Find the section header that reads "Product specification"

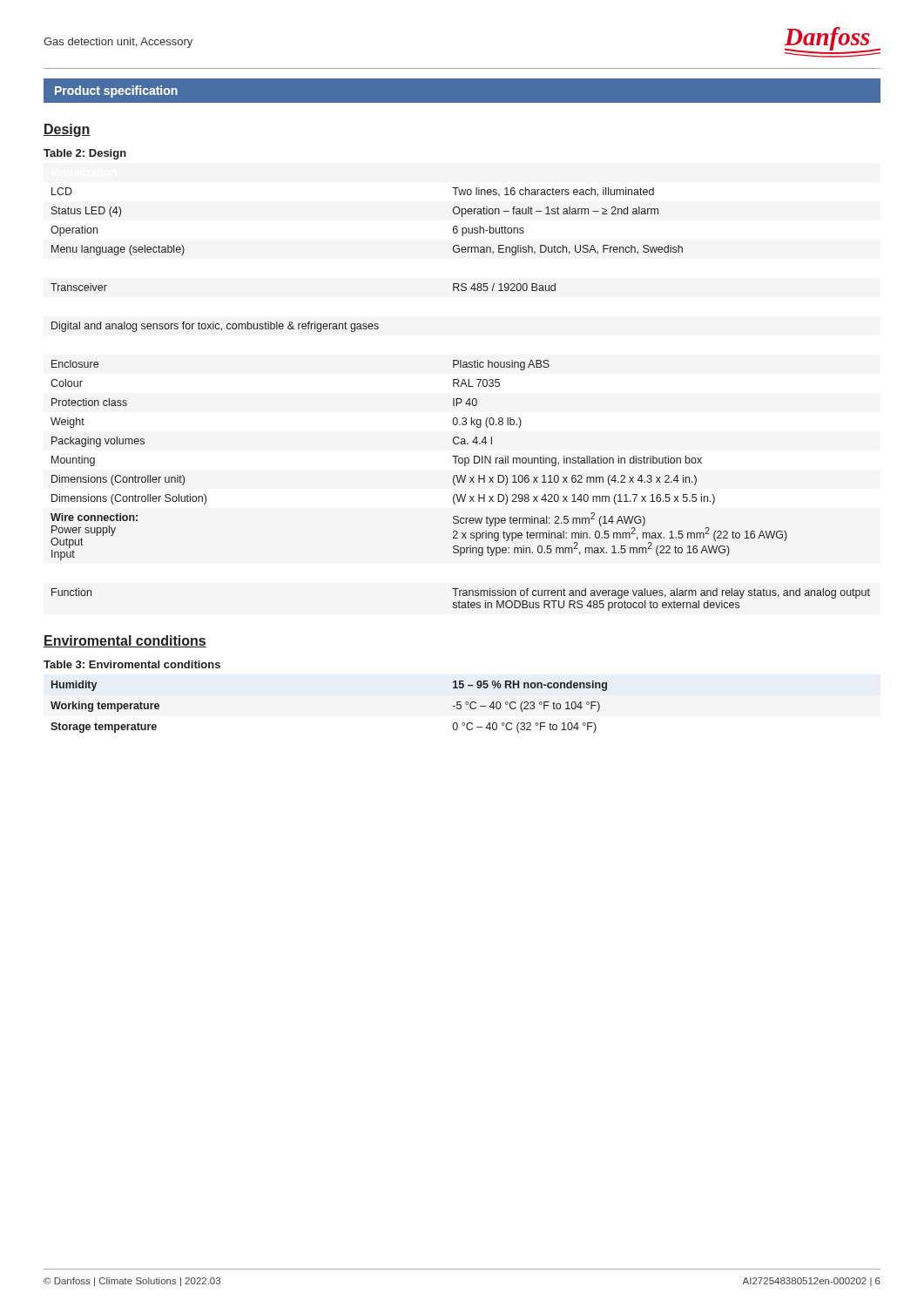click(x=116, y=91)
